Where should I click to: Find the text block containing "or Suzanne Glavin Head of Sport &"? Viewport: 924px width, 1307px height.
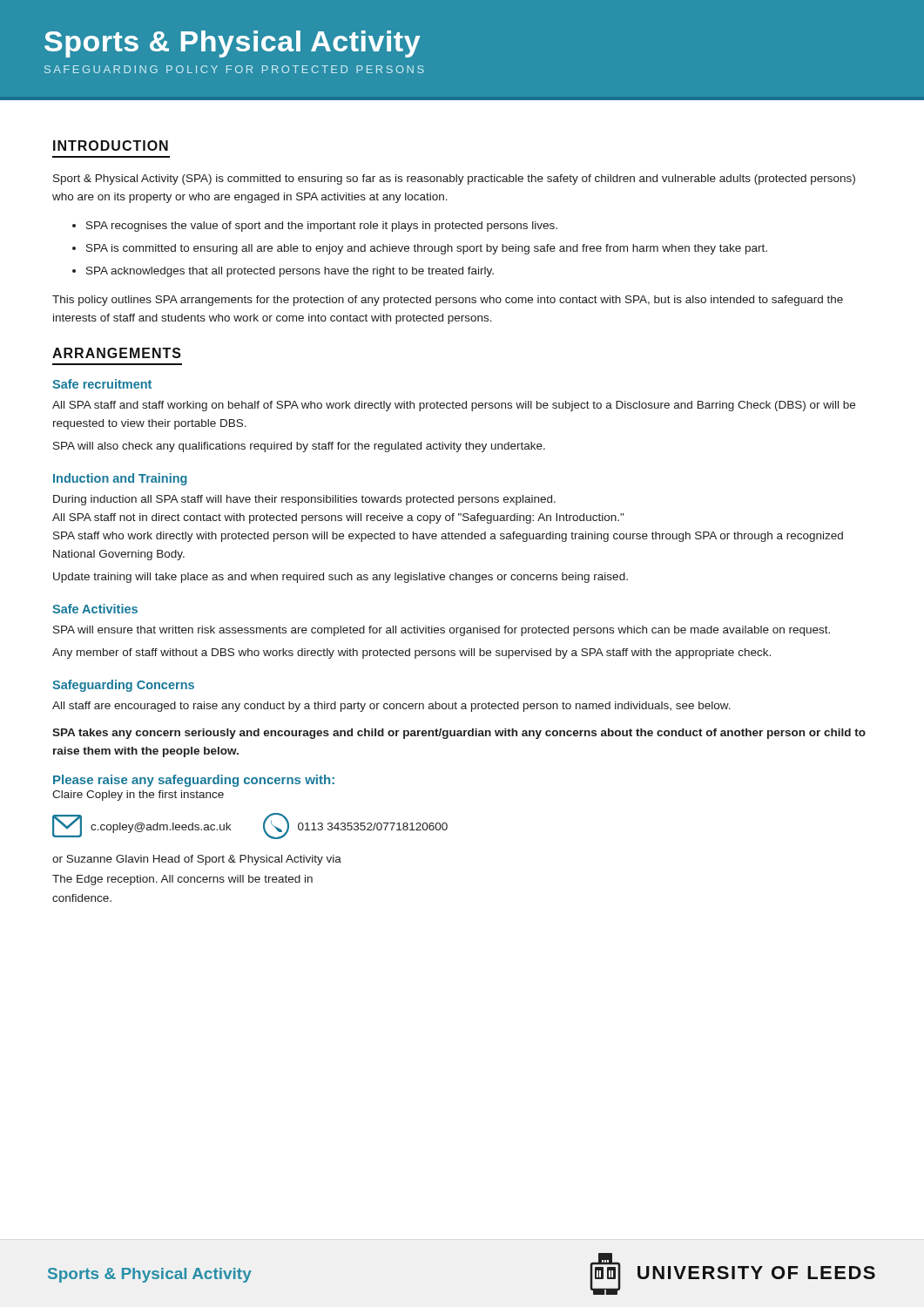(197, 879)
